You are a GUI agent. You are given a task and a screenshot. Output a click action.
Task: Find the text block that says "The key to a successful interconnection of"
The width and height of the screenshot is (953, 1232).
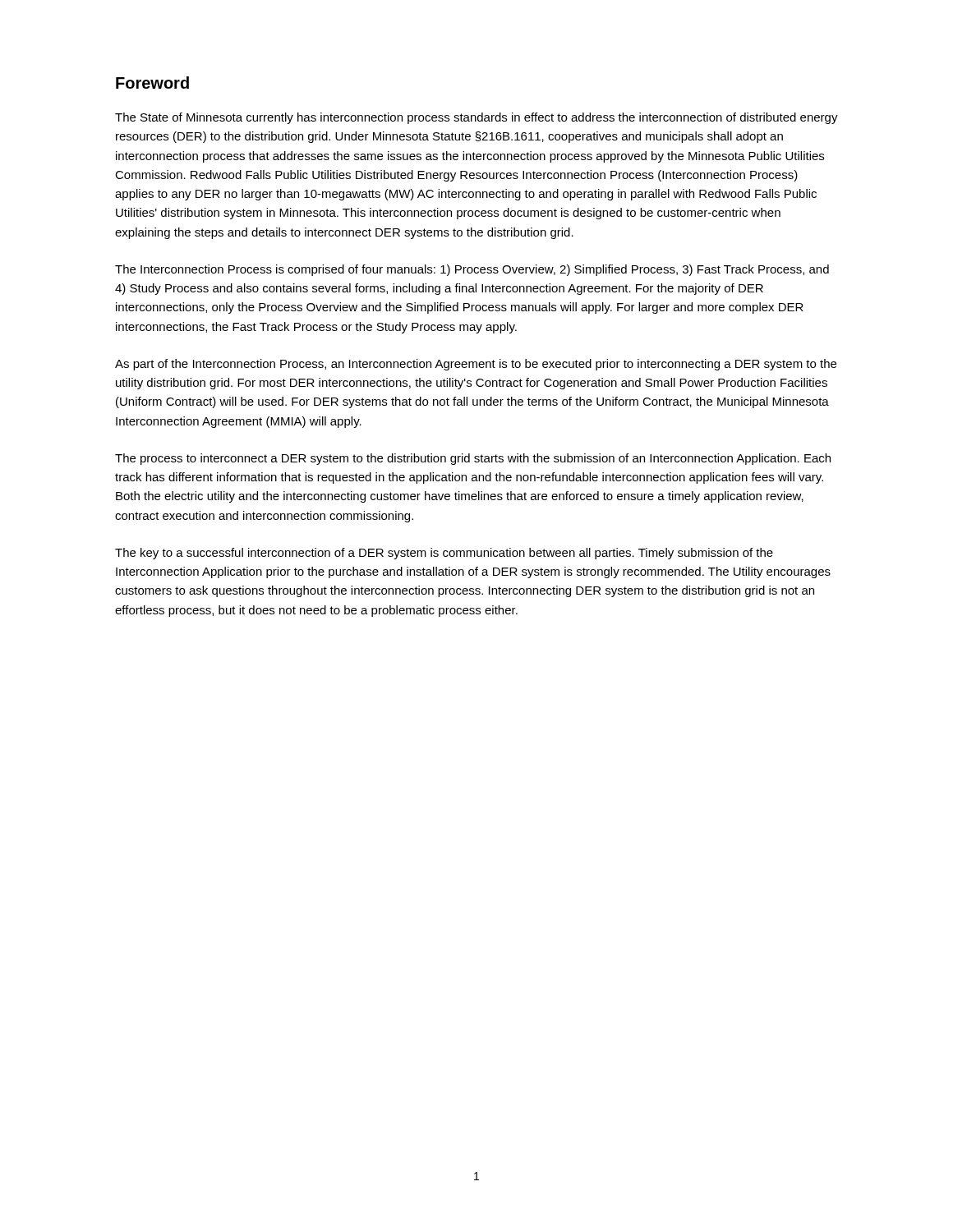pos(473,581)
